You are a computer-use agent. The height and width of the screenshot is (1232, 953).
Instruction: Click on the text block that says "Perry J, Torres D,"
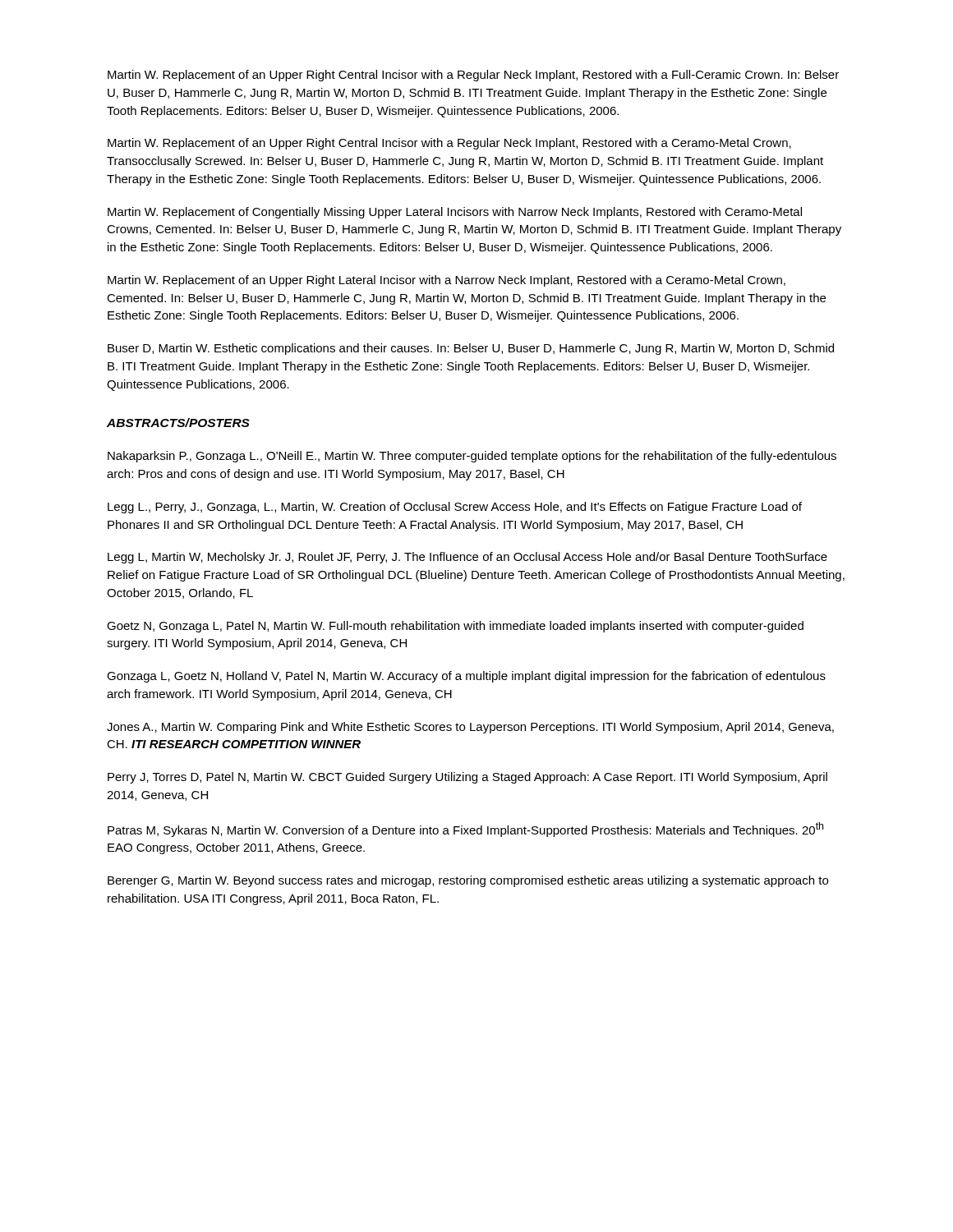click(x=467, y=786)
